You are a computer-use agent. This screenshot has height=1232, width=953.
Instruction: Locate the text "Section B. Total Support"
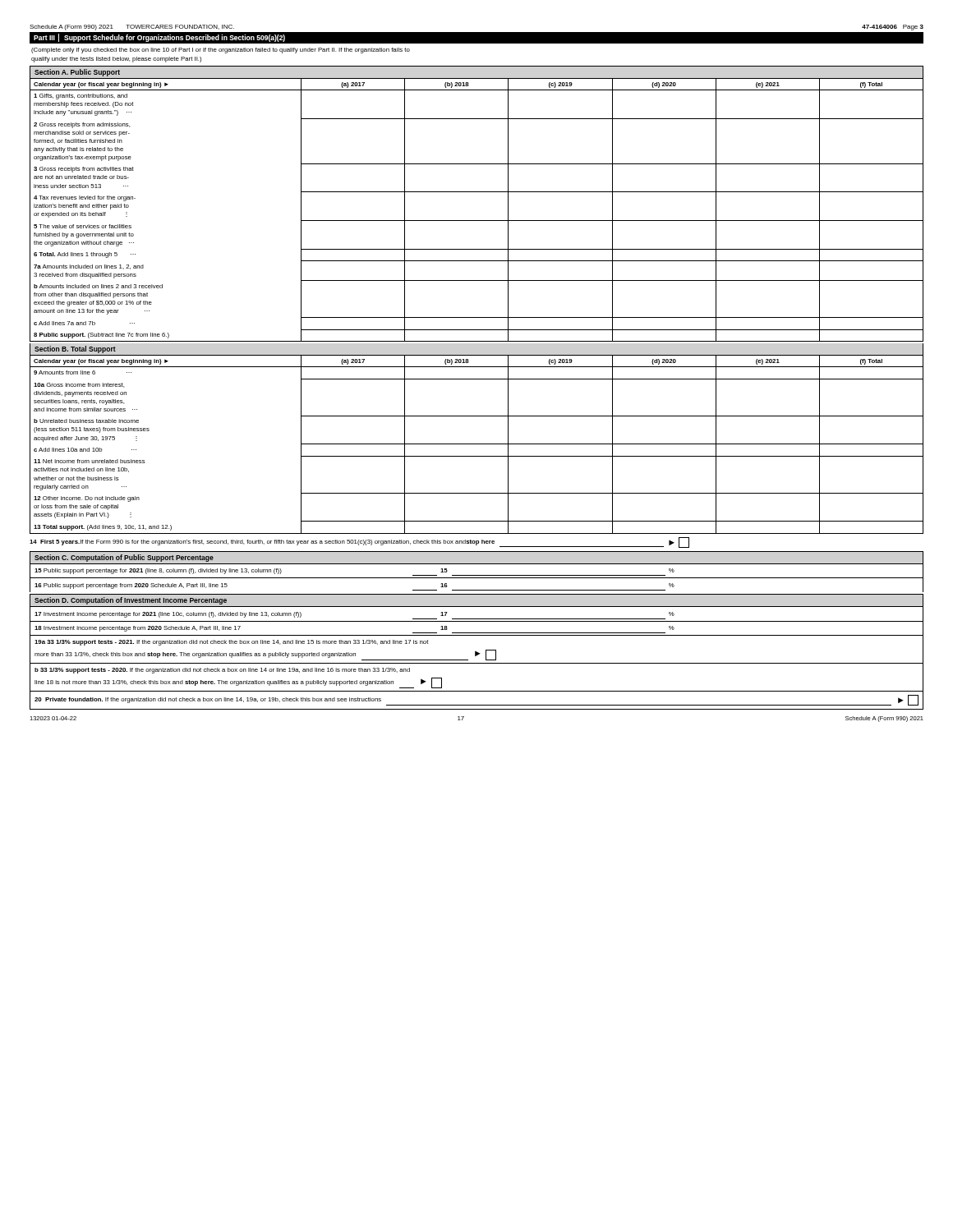75,349
